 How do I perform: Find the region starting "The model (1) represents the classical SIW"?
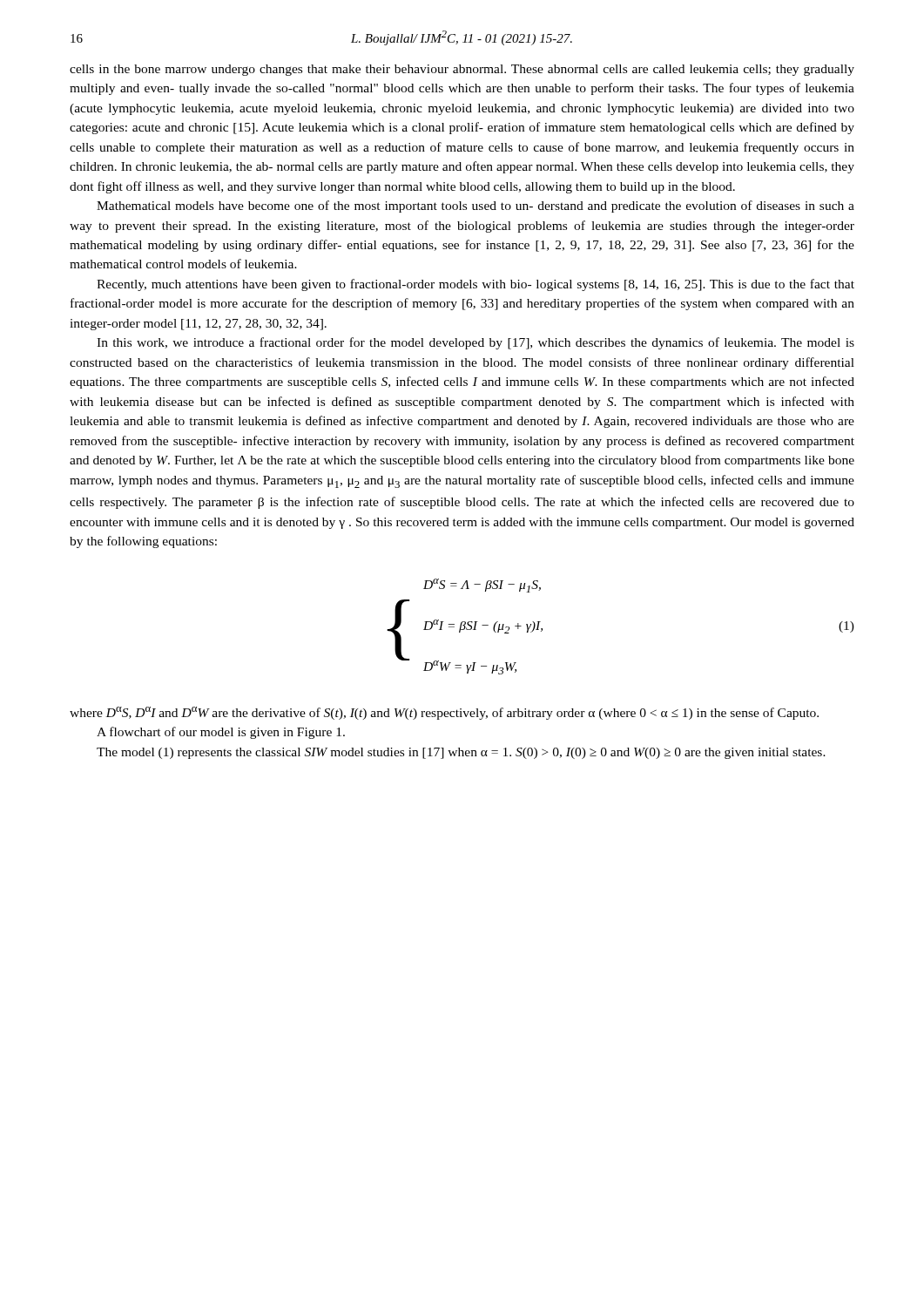click(x=461, y=751)
